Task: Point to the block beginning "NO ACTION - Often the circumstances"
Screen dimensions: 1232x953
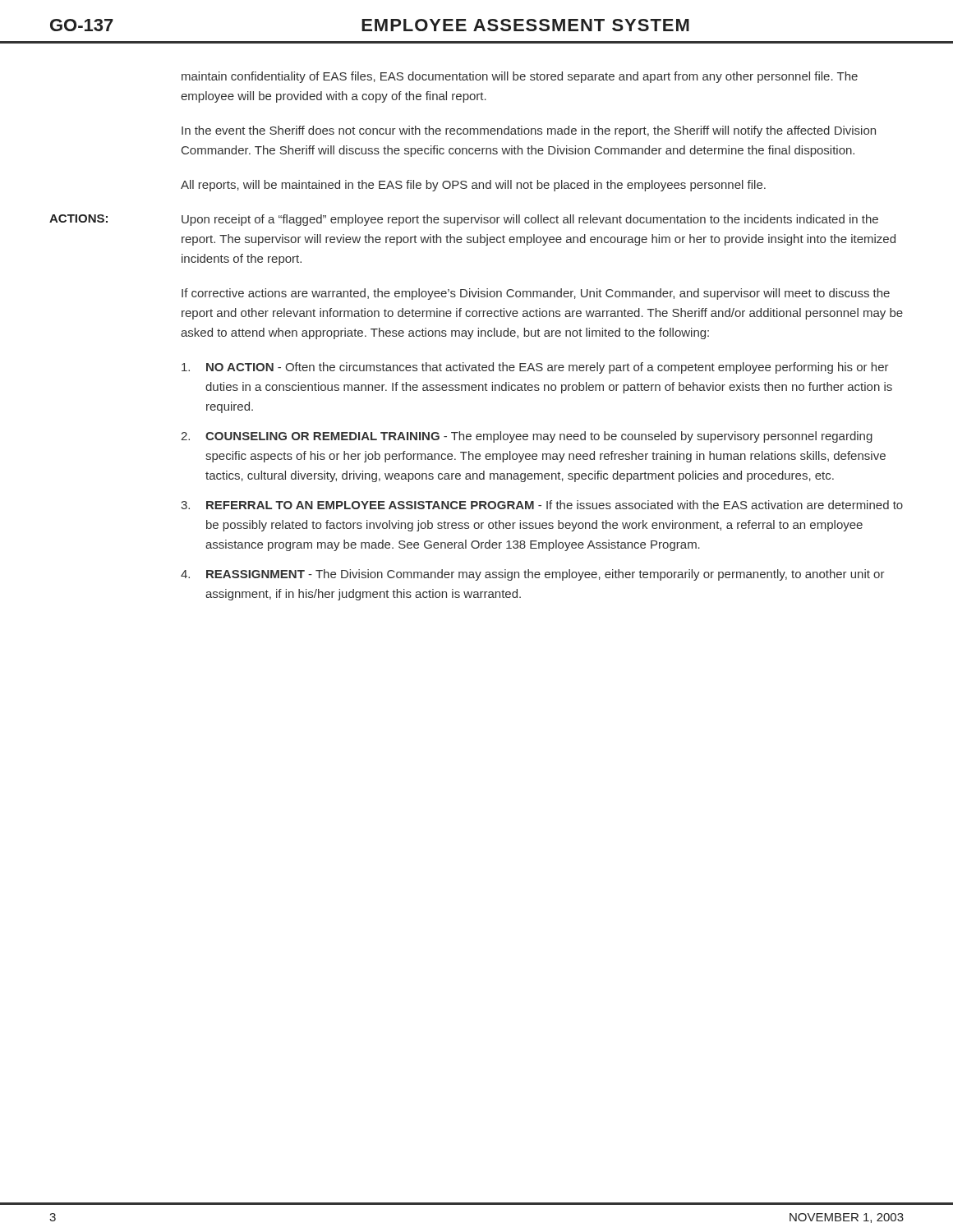Action: coord(542,387)
